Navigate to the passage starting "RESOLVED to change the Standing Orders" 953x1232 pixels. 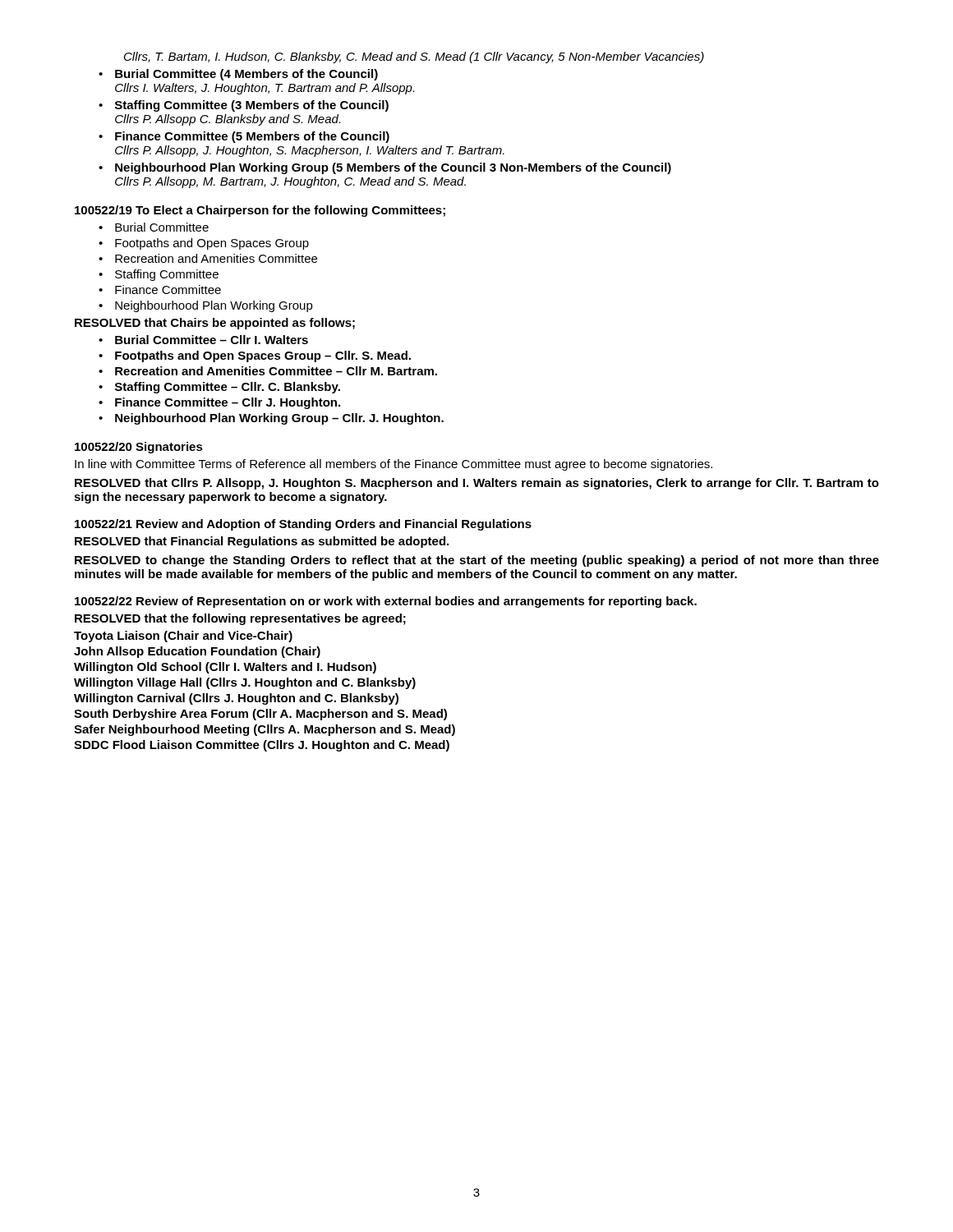[x=476, y=567]
